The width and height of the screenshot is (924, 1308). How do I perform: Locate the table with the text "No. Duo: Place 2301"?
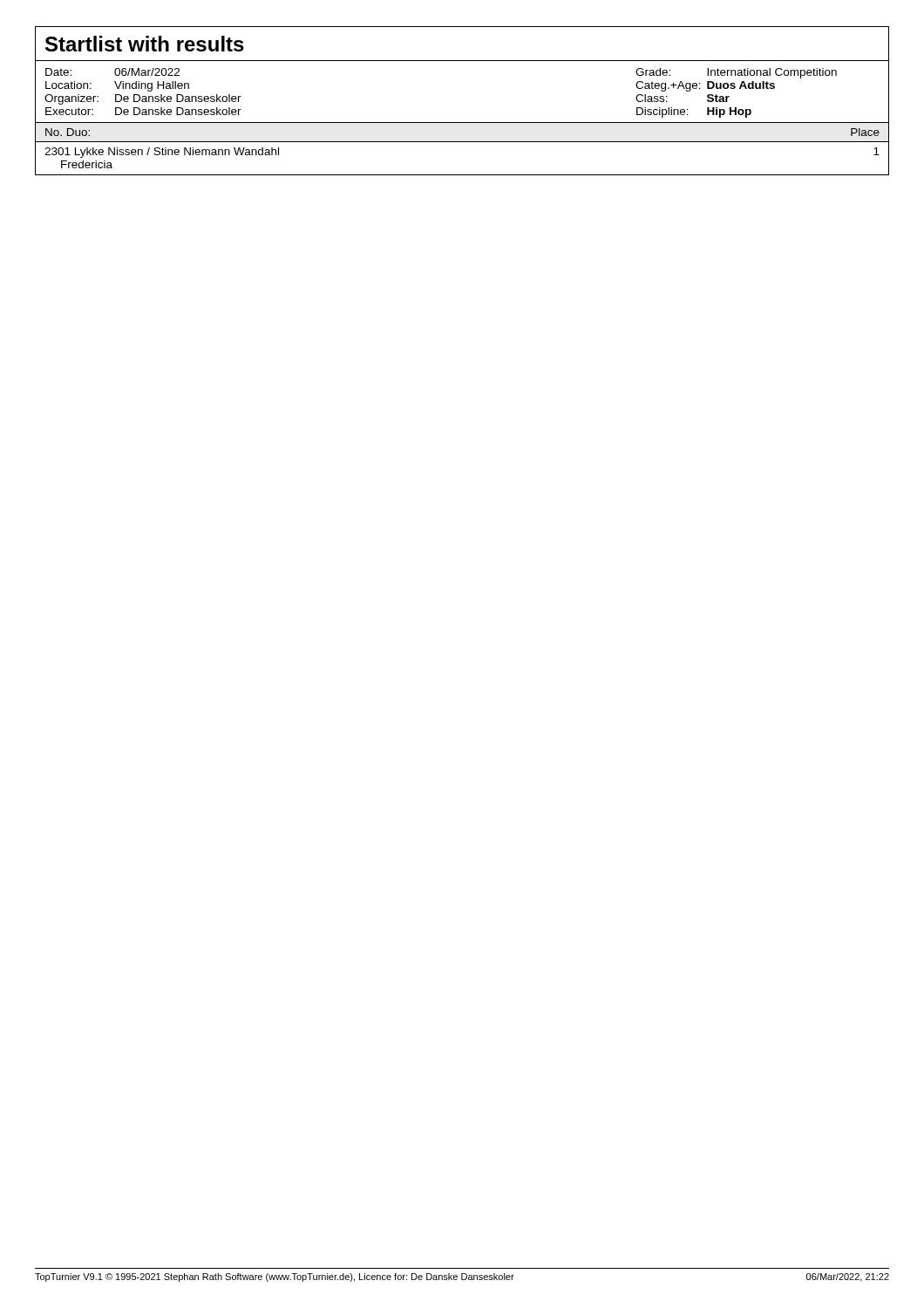click(462, 149)
